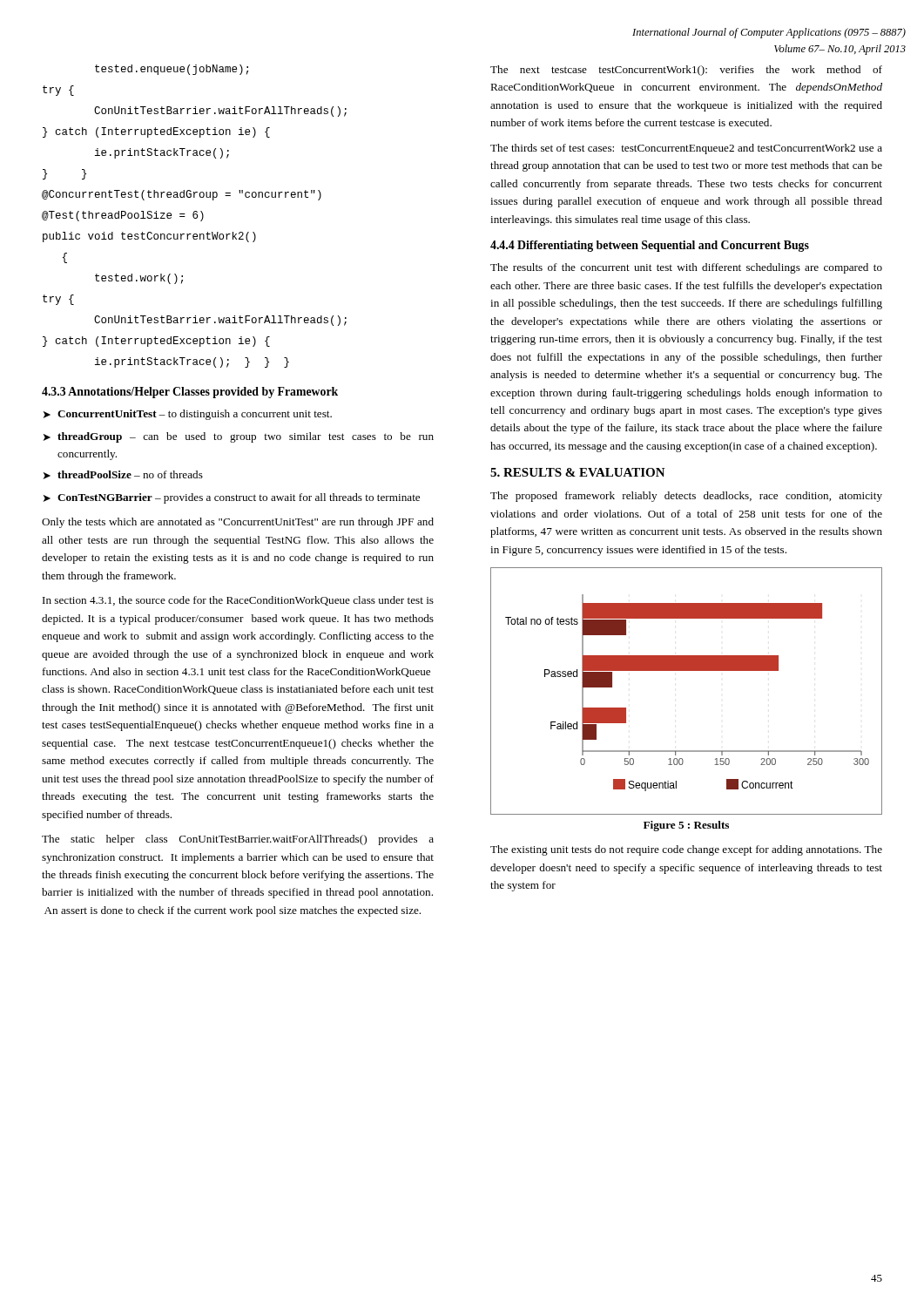
Task: Locate the block of text that opens with "Only the tests which"
Action: point(238,549)
